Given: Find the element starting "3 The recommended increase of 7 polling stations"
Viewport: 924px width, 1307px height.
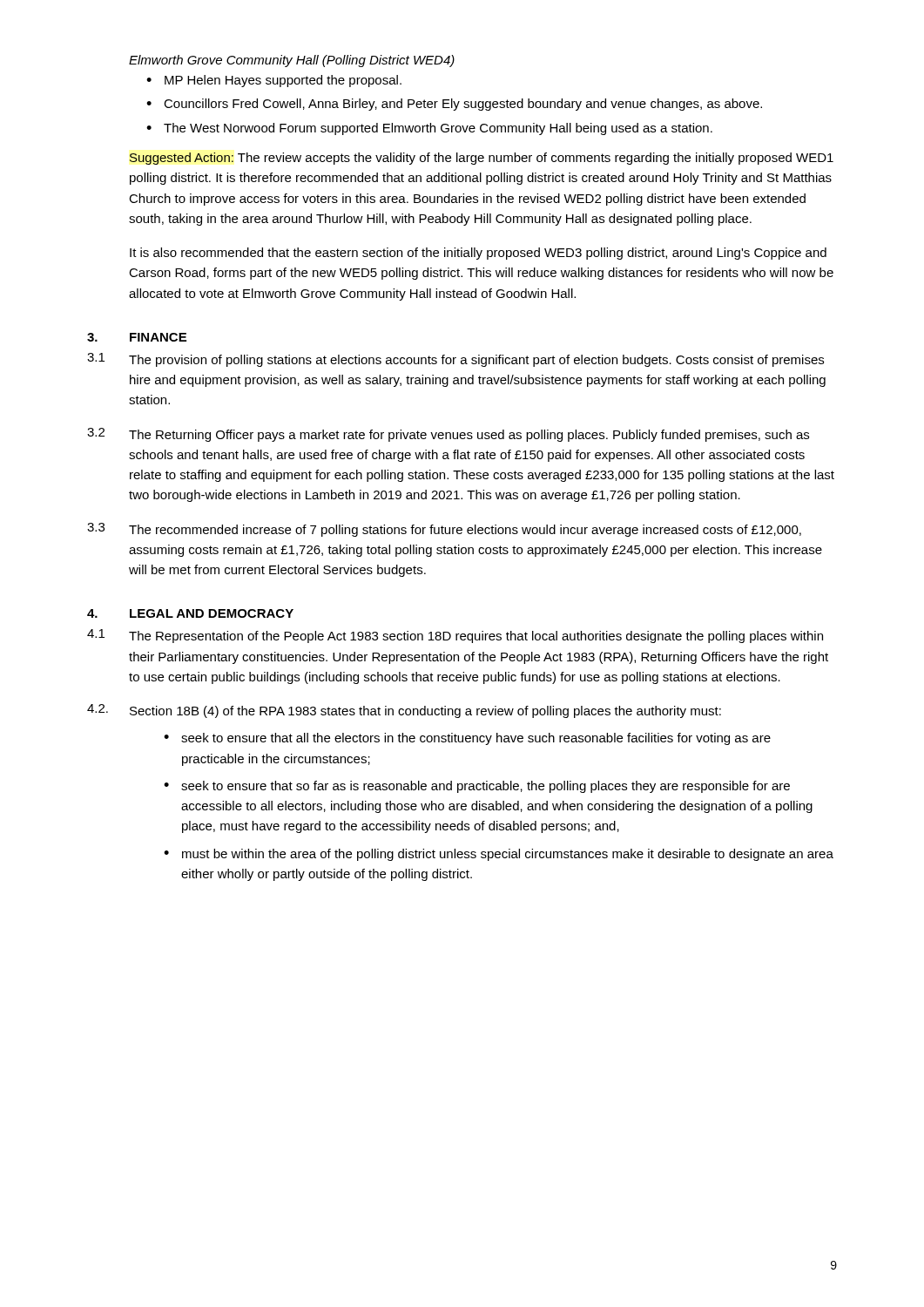Looking at the screenshot, I should (462, 549).
